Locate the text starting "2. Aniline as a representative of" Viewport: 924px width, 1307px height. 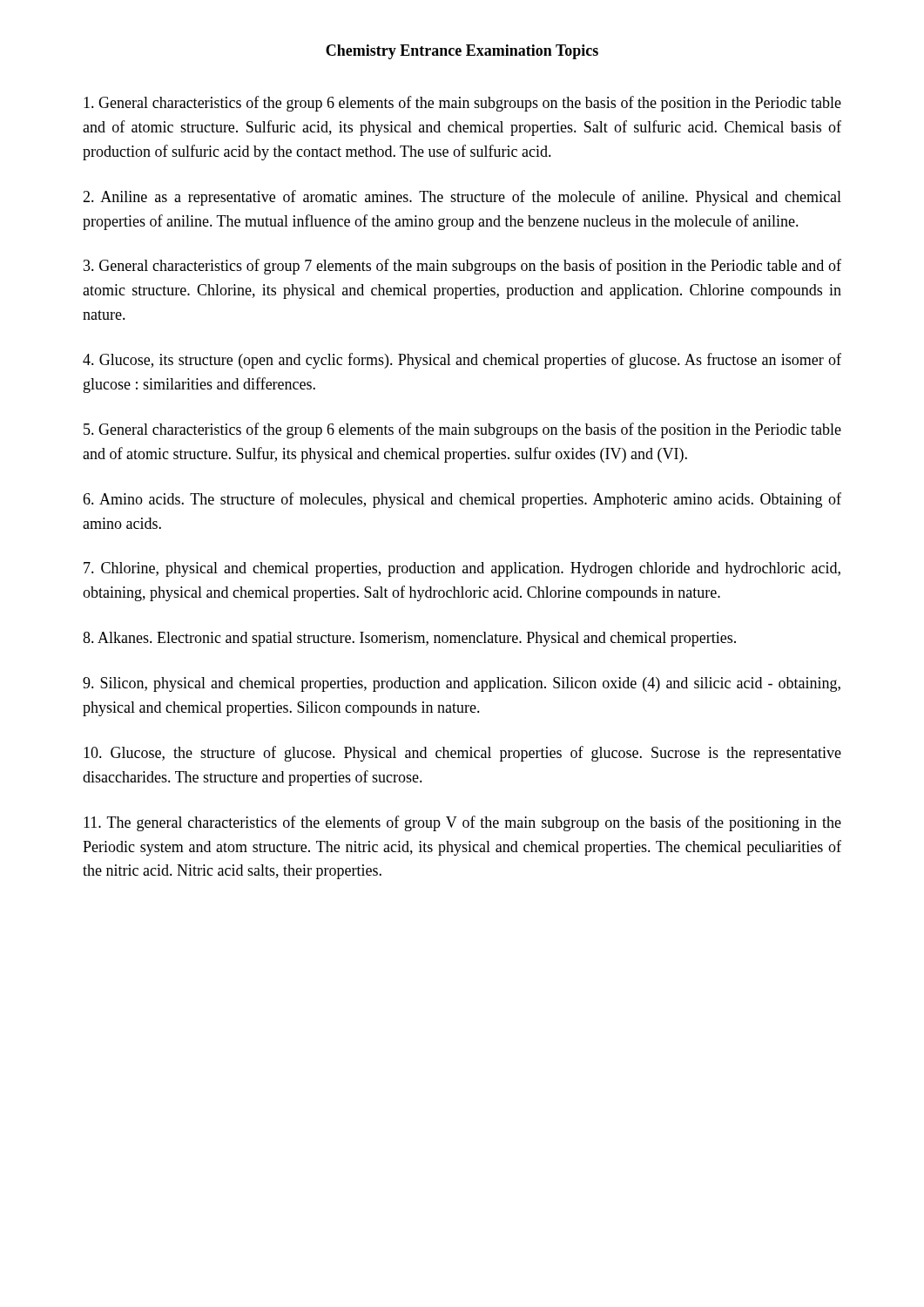(462, 209)
